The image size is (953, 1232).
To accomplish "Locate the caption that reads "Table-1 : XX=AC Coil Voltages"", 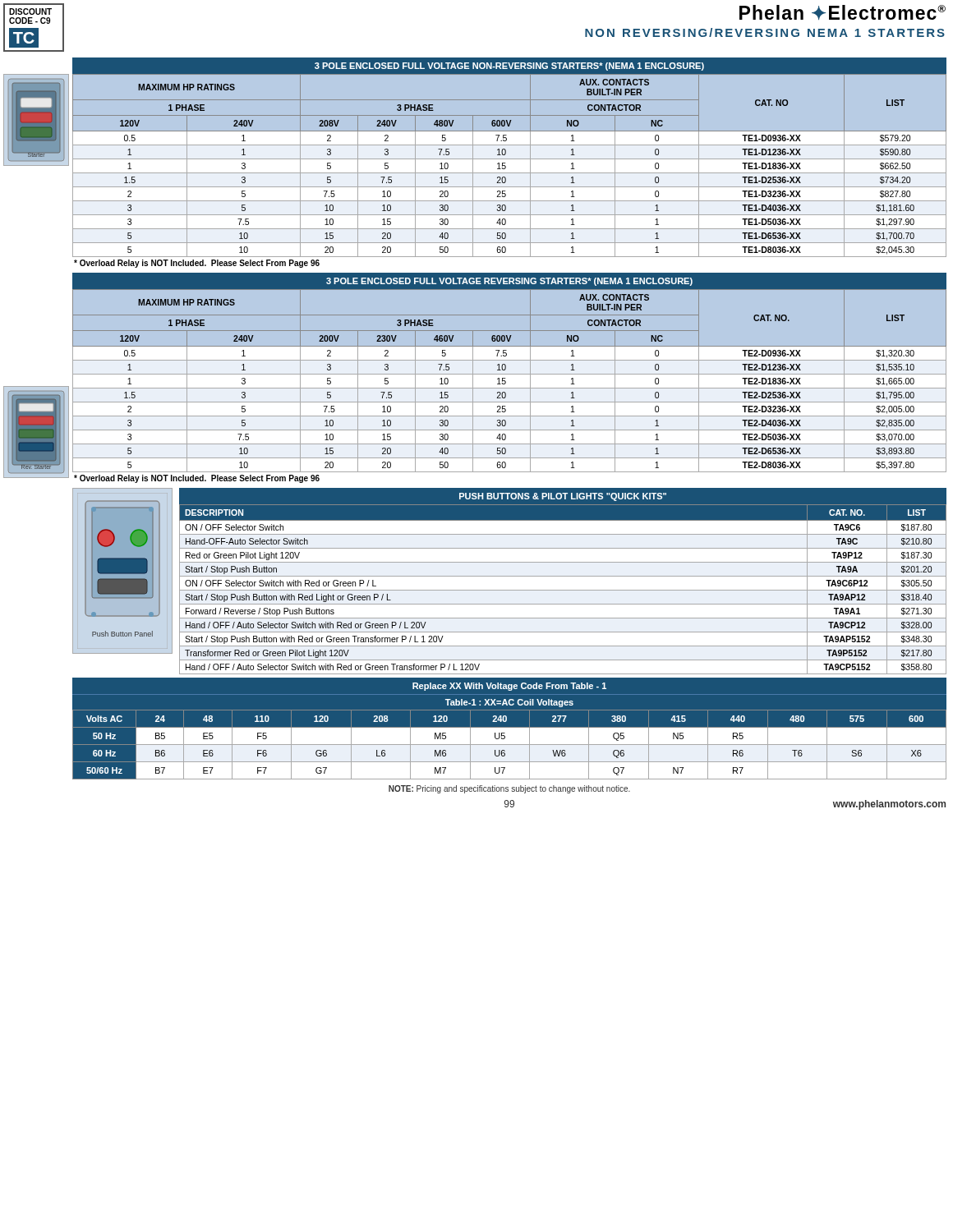I will 509,702.
